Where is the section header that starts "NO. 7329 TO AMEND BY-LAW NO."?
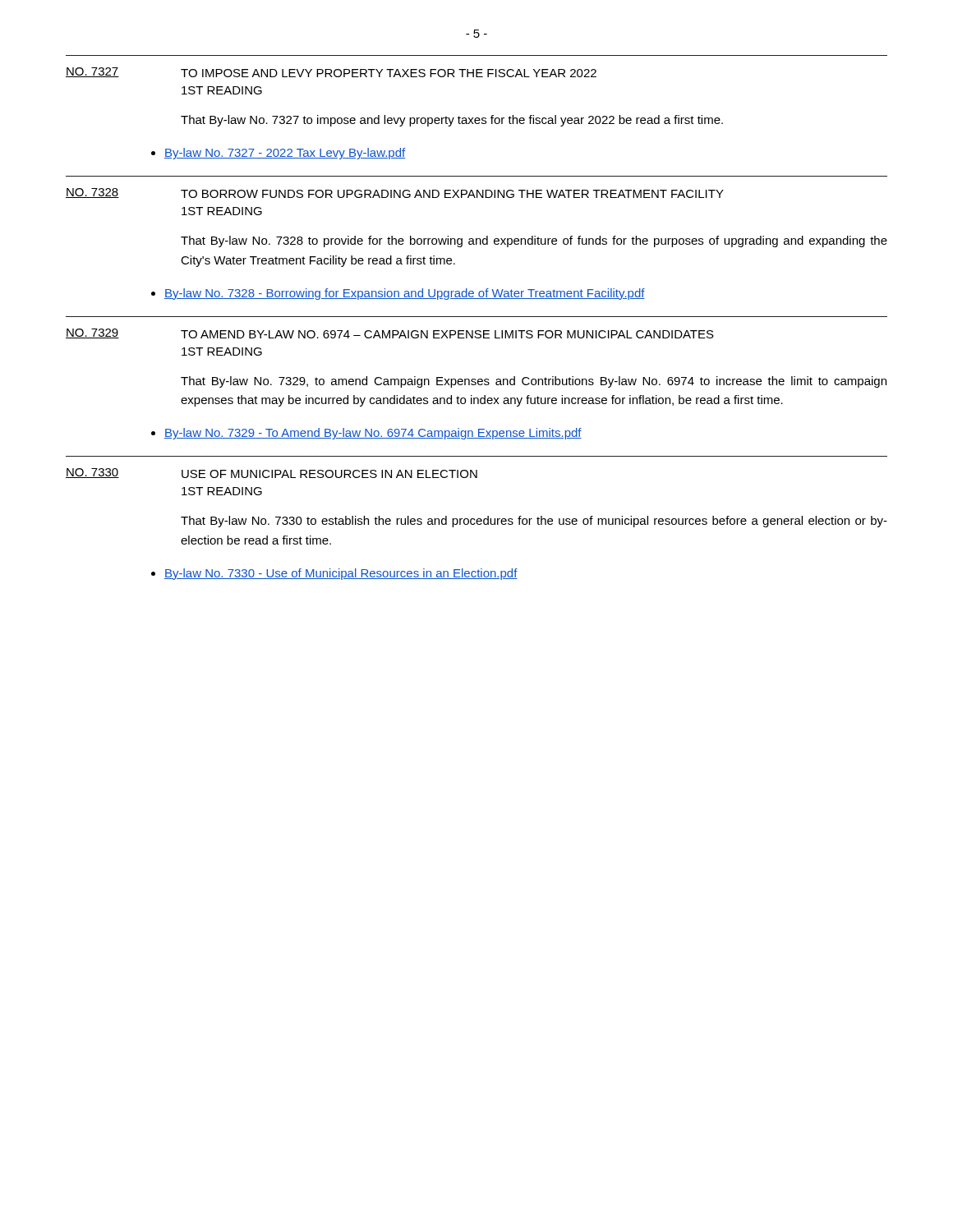The width and height of the screenshot is (953, 1232). pos(476,338)
